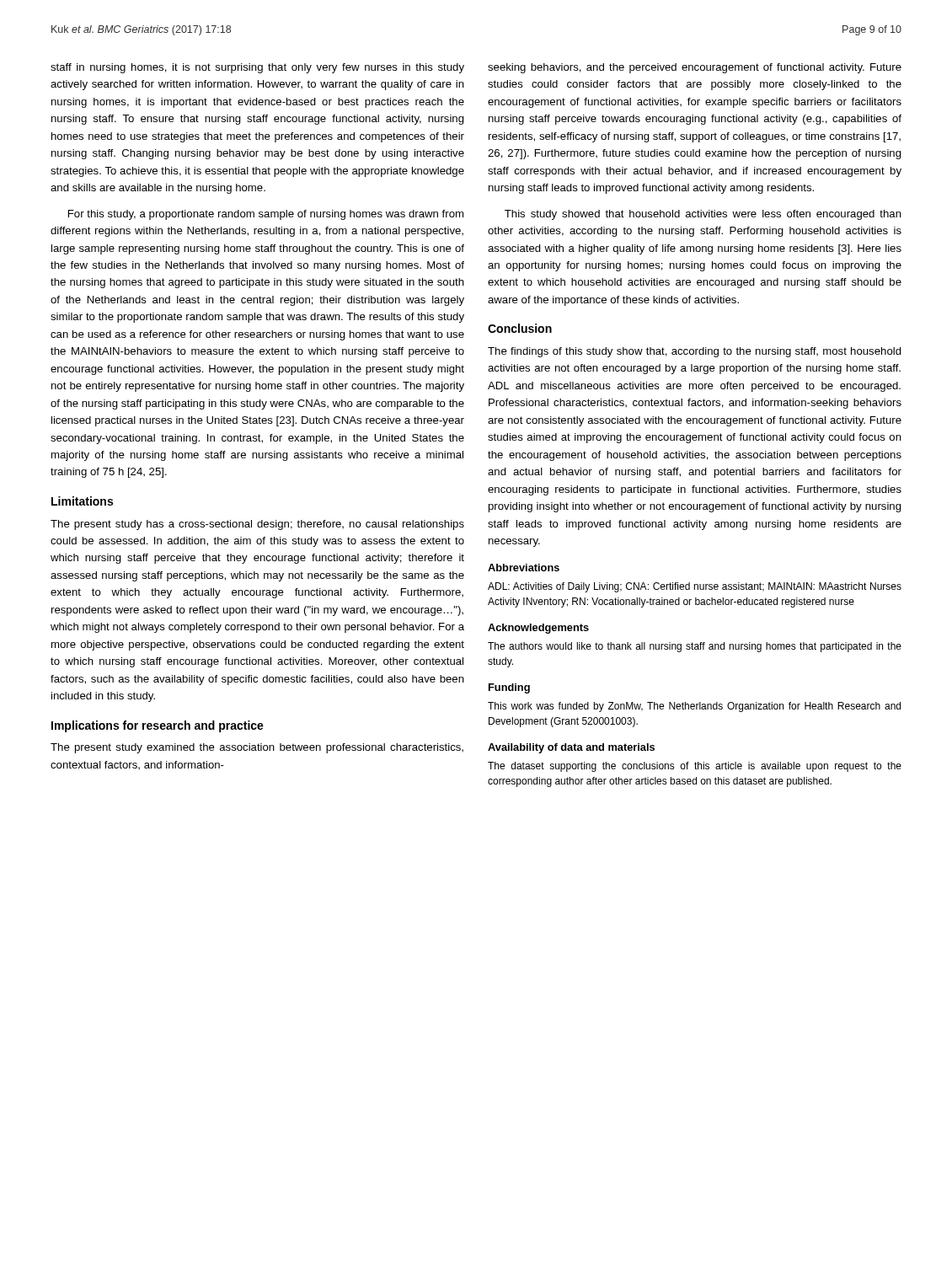Click on the text starting "The present study examined the association between"
Image resolution: width=952 pixels, height=1264 pixels.
tap(257, 756)
